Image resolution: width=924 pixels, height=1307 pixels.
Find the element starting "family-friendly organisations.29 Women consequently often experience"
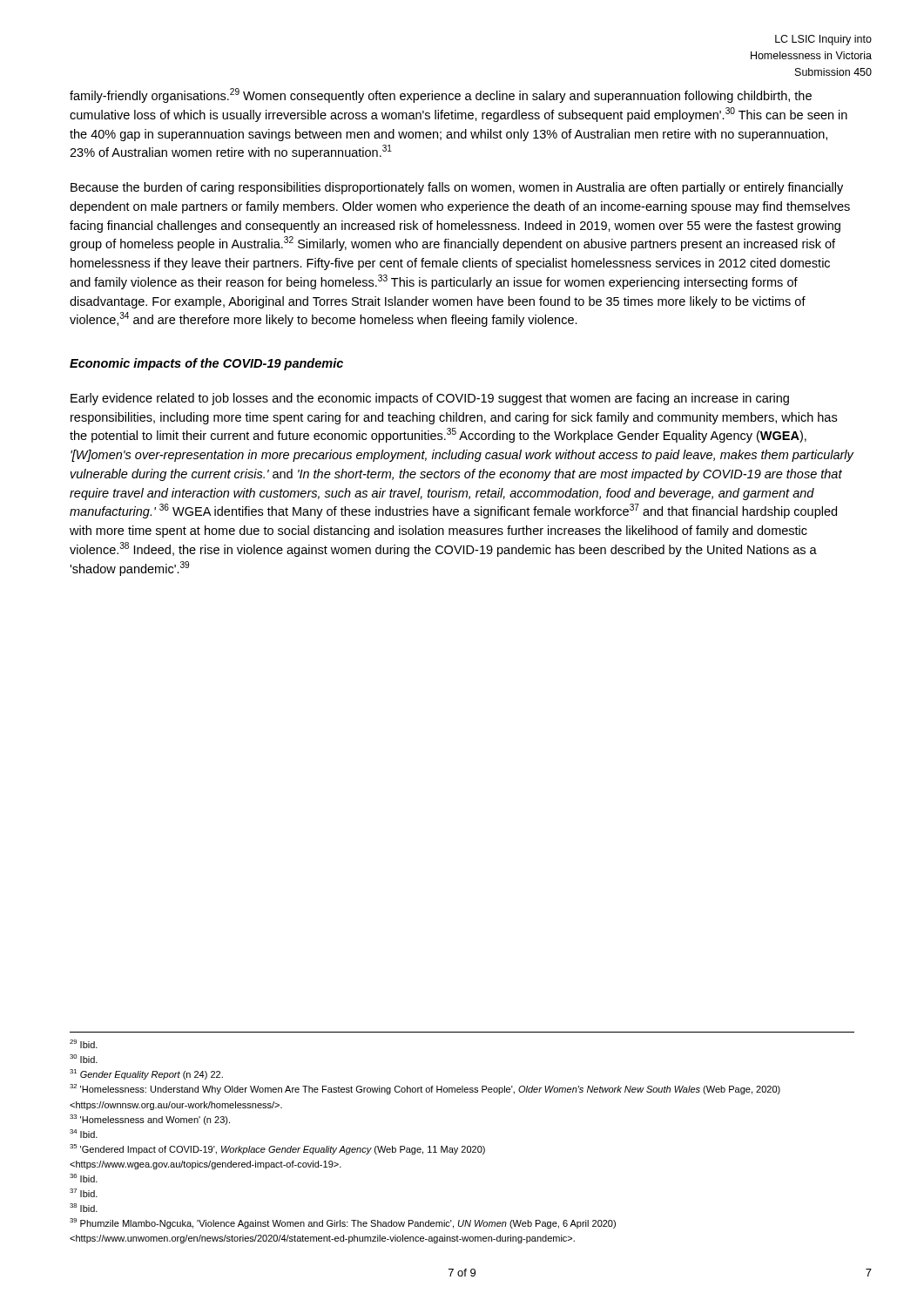[x=459, y=124]
